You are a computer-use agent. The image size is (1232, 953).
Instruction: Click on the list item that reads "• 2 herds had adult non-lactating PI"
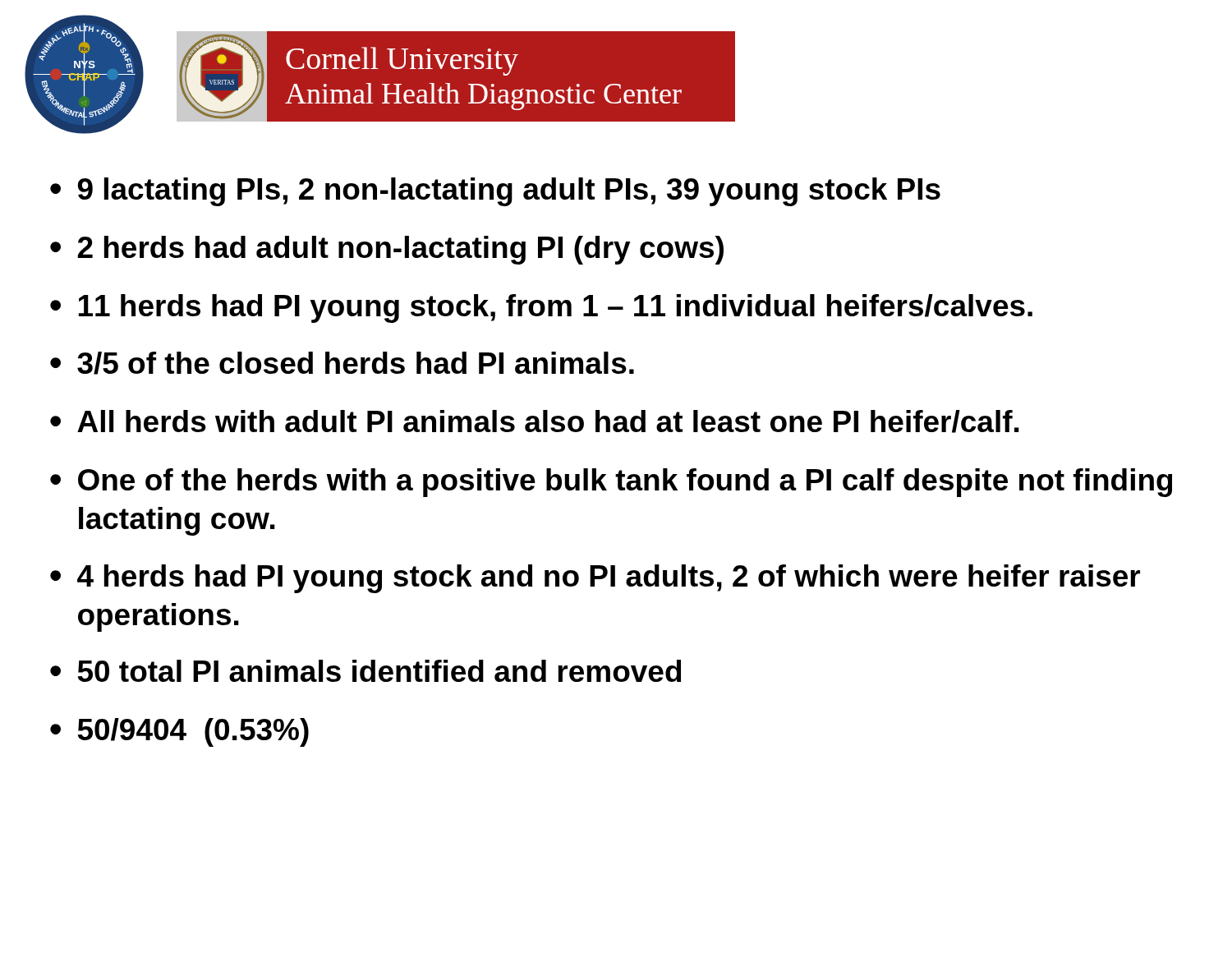click(616, 248)
